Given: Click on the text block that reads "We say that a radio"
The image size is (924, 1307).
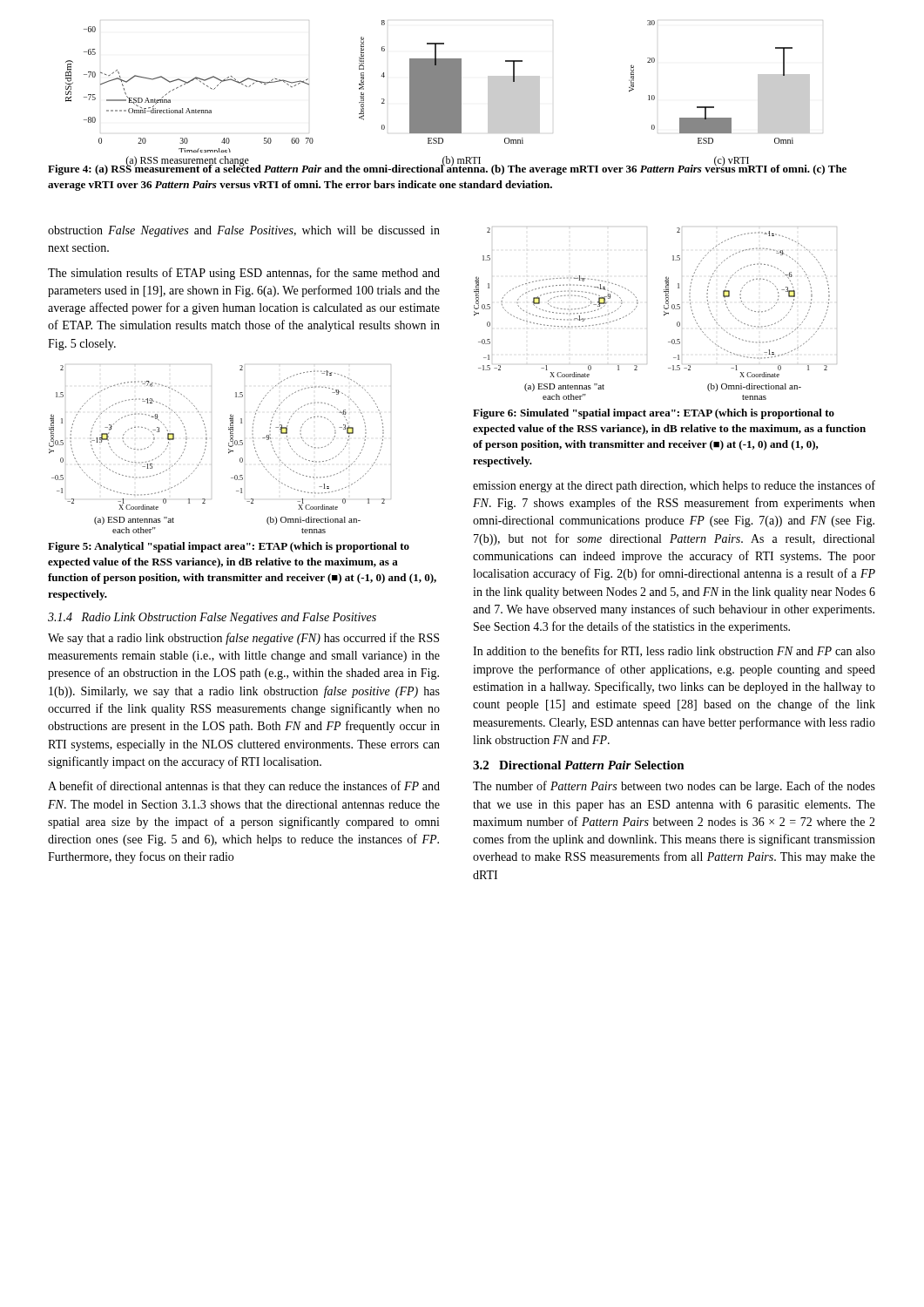Looking at the screenshot, I should click(x=244, y=748).
